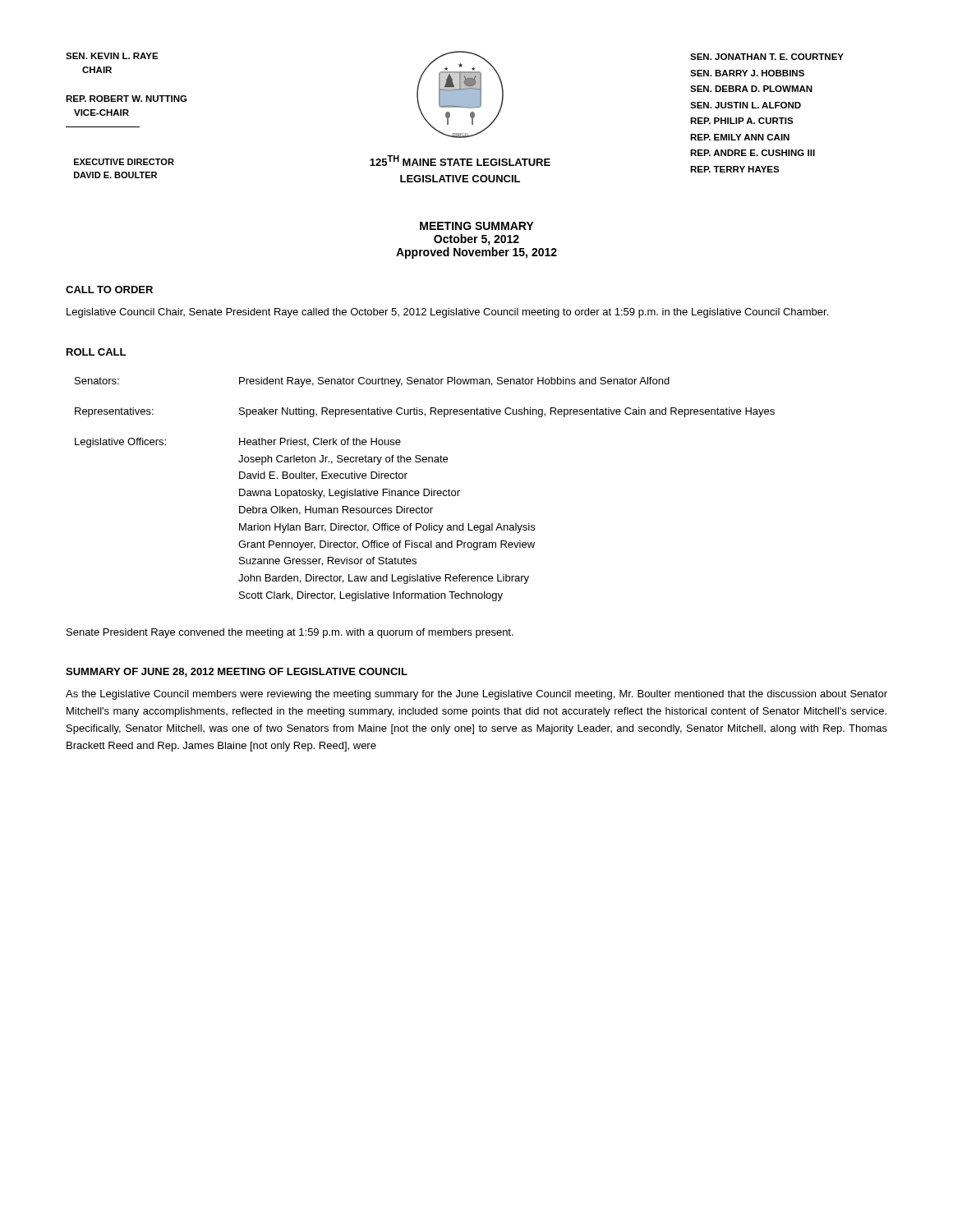Click on the passage starting "As the Legislative Council members were reviewing"
The height and width of the screenshot is (1232, 953).
pos(476,720)
